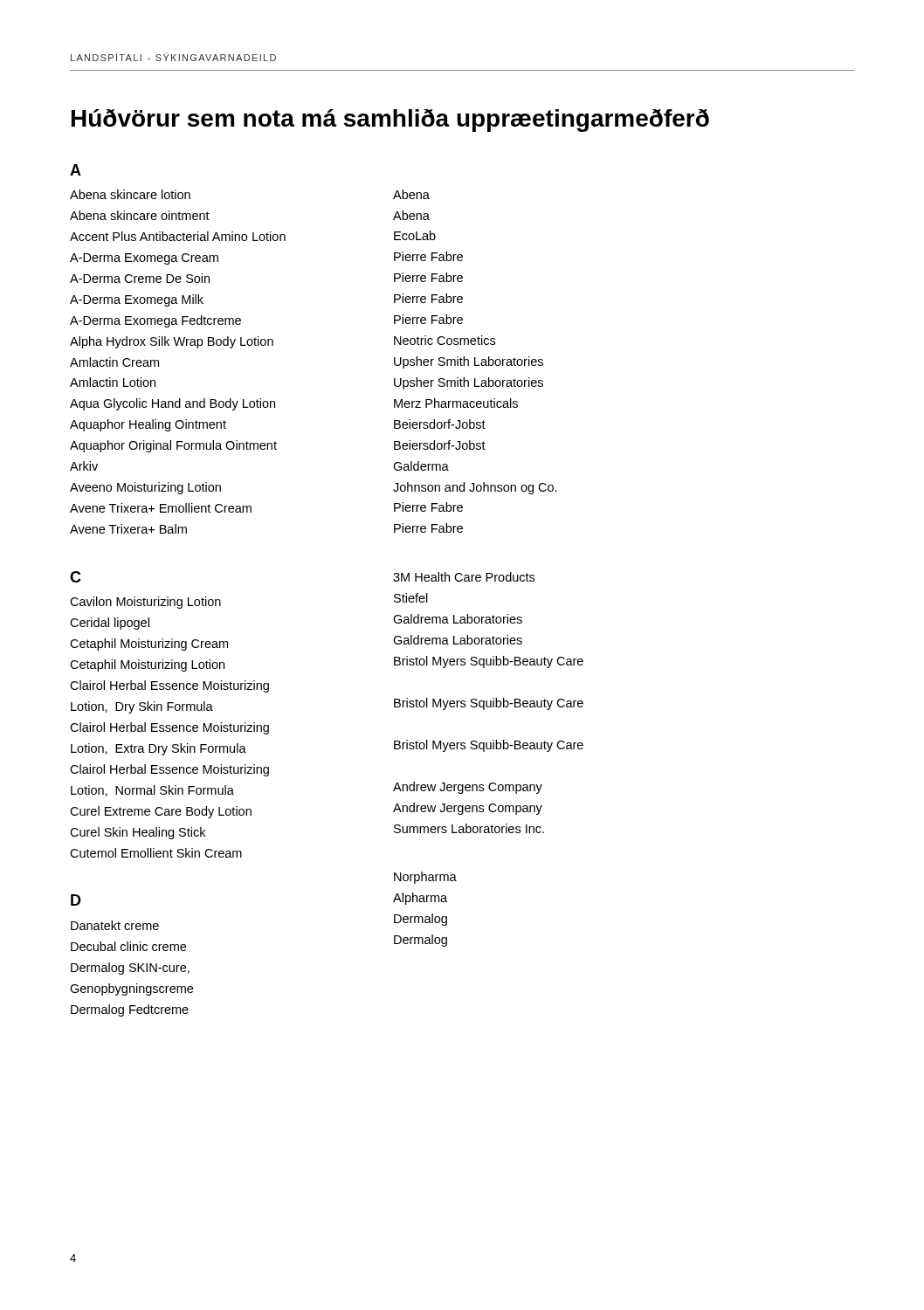Select the text block starting "Aveeno Moisturizing Lotion"

click(x=146, y=487)
